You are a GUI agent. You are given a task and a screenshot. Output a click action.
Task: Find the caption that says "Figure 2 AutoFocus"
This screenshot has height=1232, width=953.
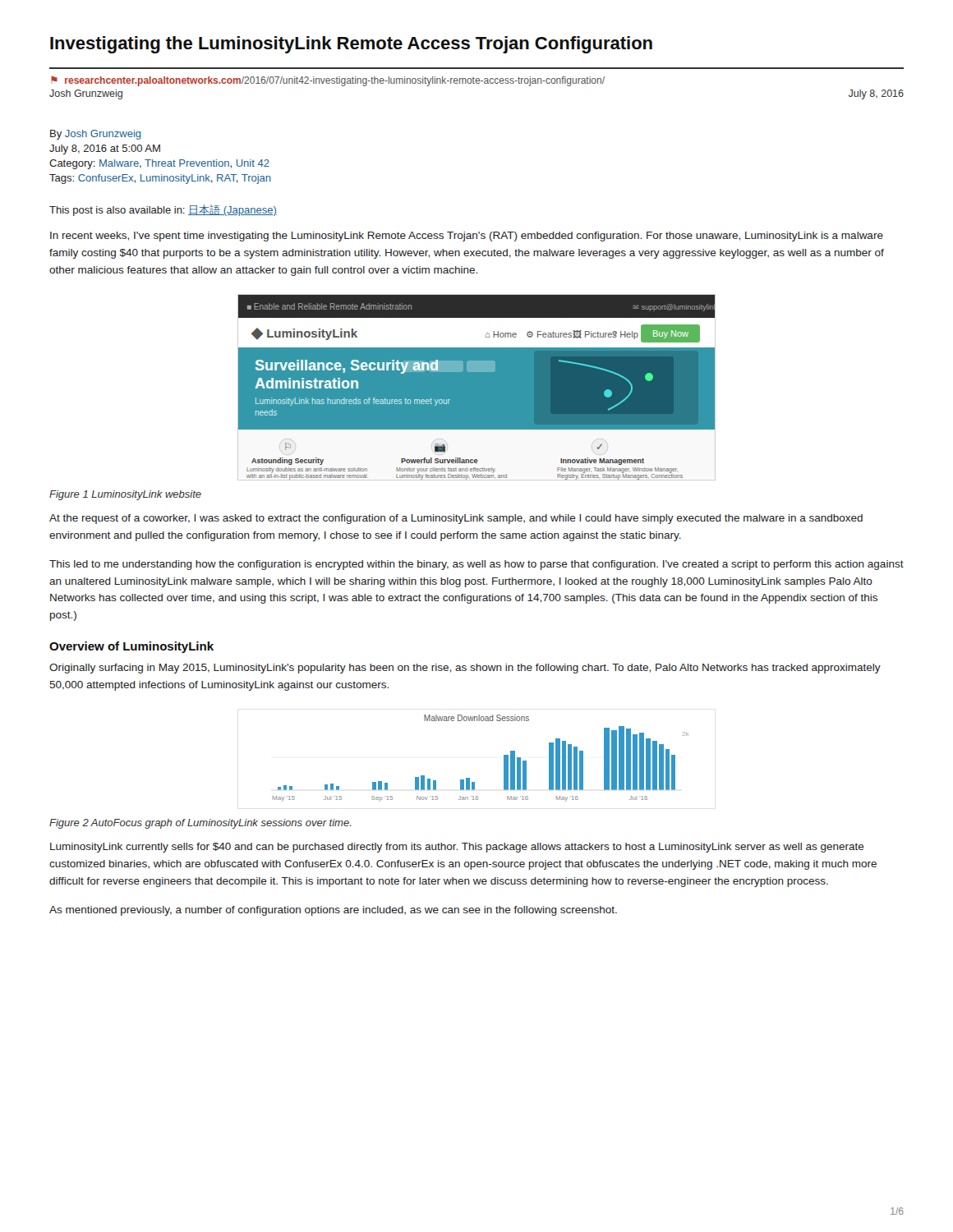[x=201, y=823]
